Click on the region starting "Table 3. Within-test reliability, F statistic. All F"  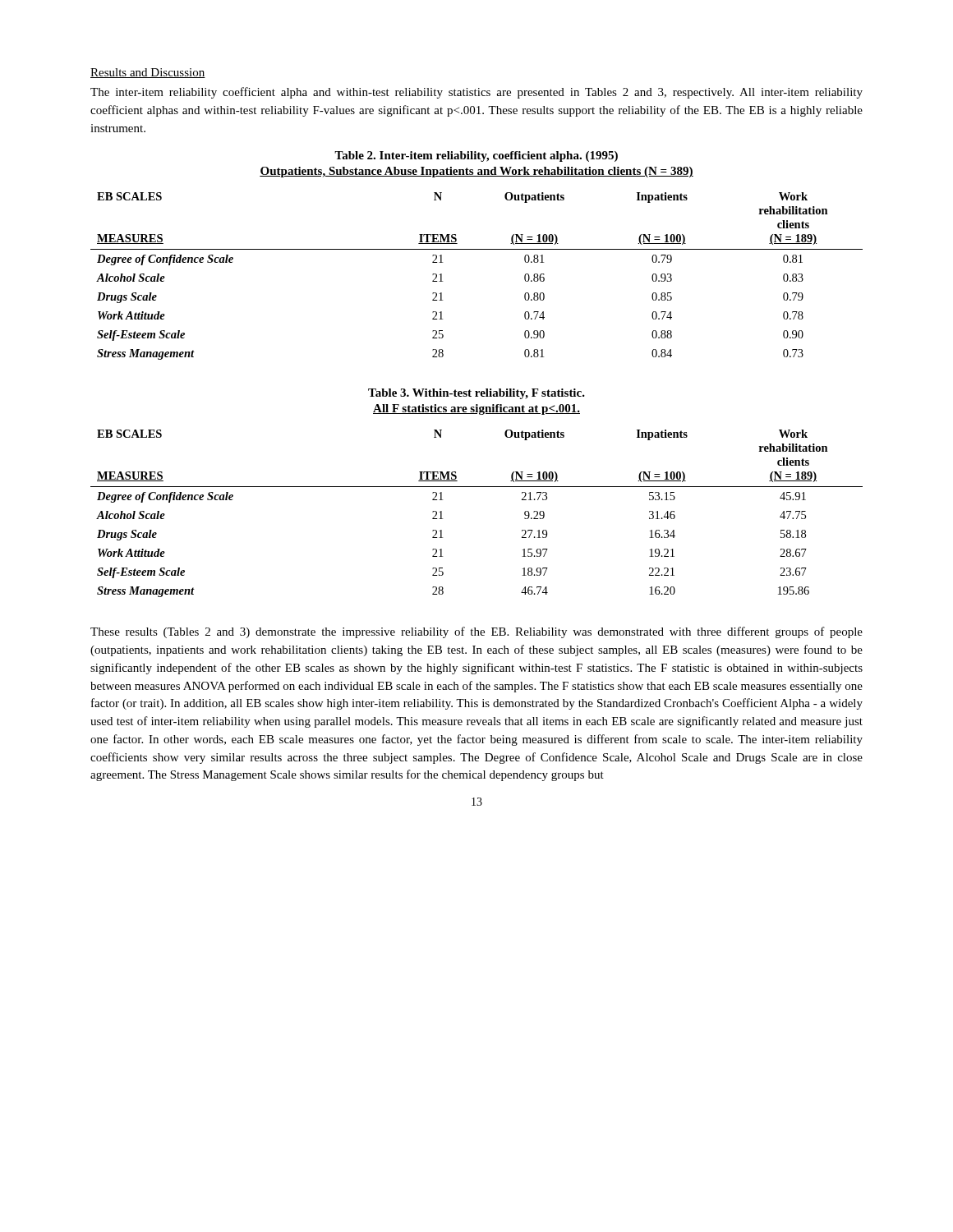[476, 401]
